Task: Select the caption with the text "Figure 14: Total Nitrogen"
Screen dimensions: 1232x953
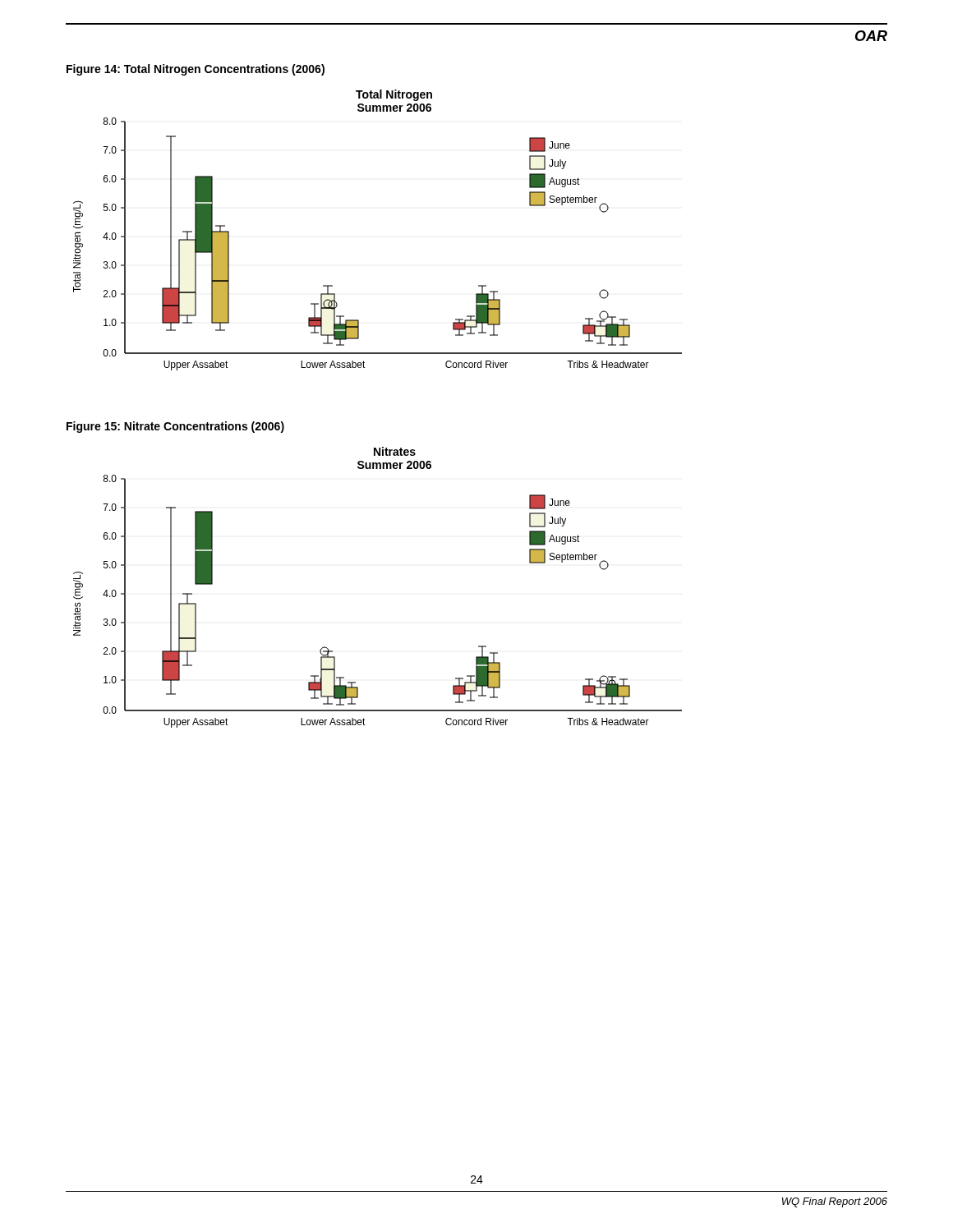Action: point(195,69)
